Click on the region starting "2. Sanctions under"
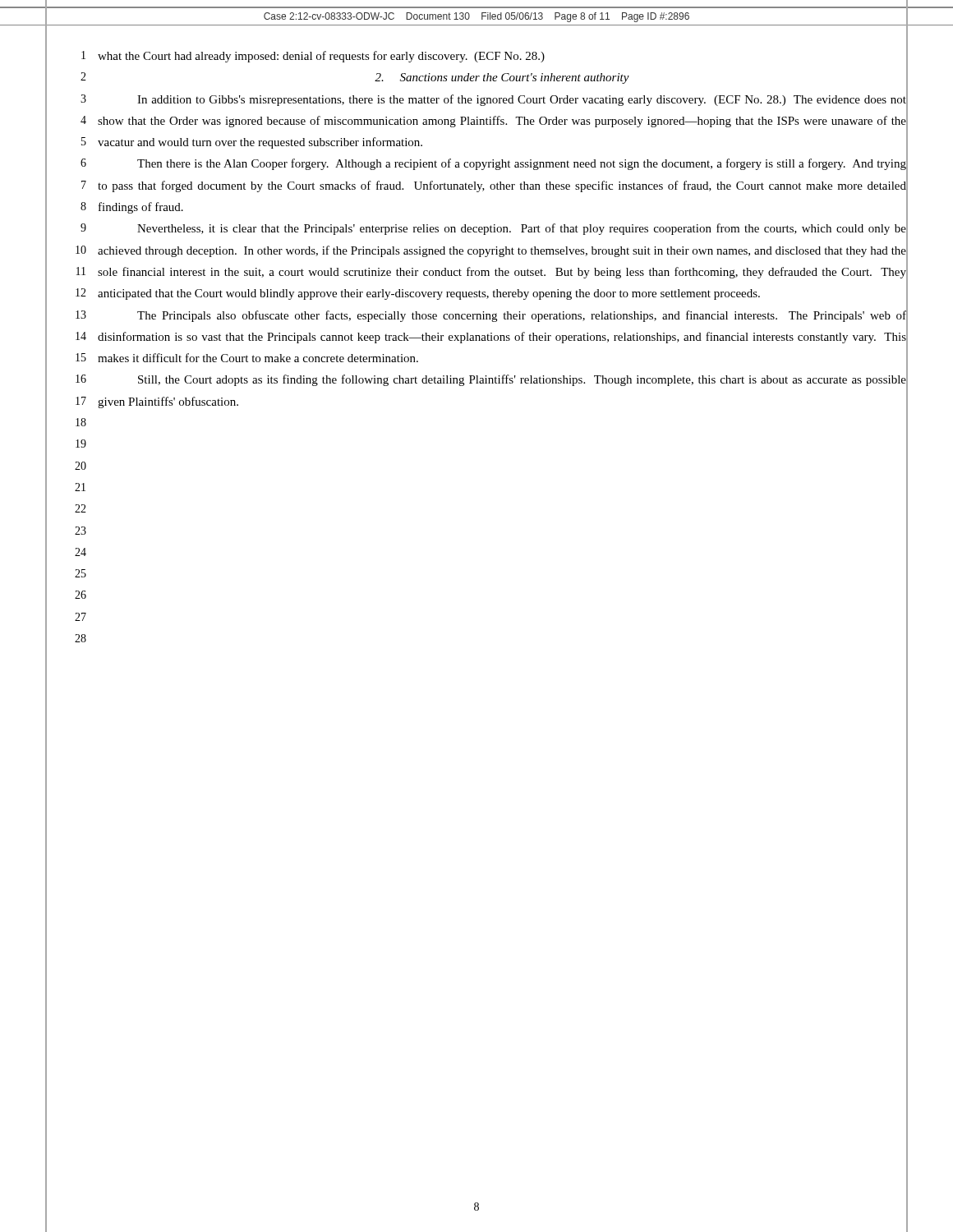 coord(502,77)
